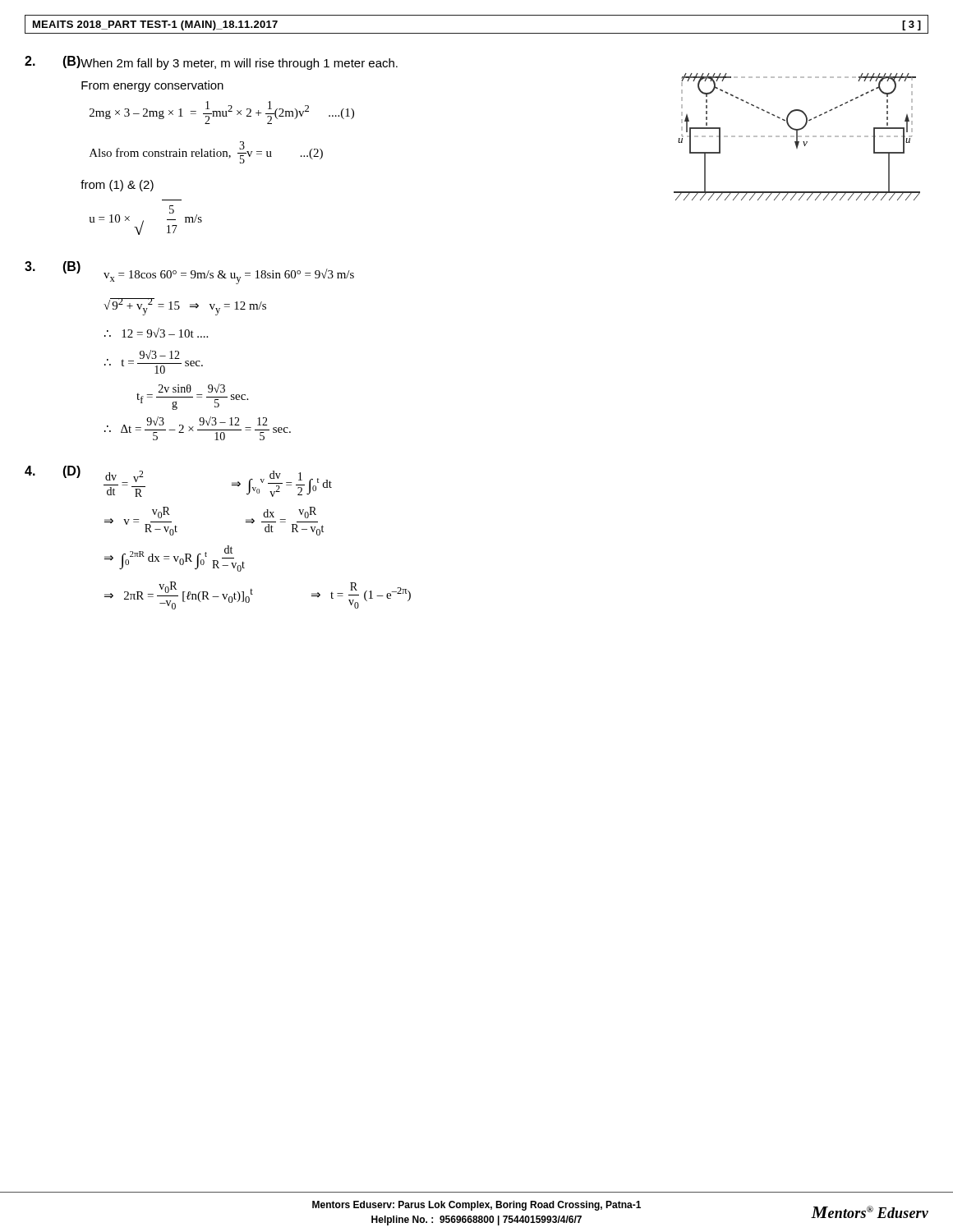953x1232 pixels.
Task: Point to the formula beginning "dvdt = v2R ⇒"
Action: [x=218, y=485]
